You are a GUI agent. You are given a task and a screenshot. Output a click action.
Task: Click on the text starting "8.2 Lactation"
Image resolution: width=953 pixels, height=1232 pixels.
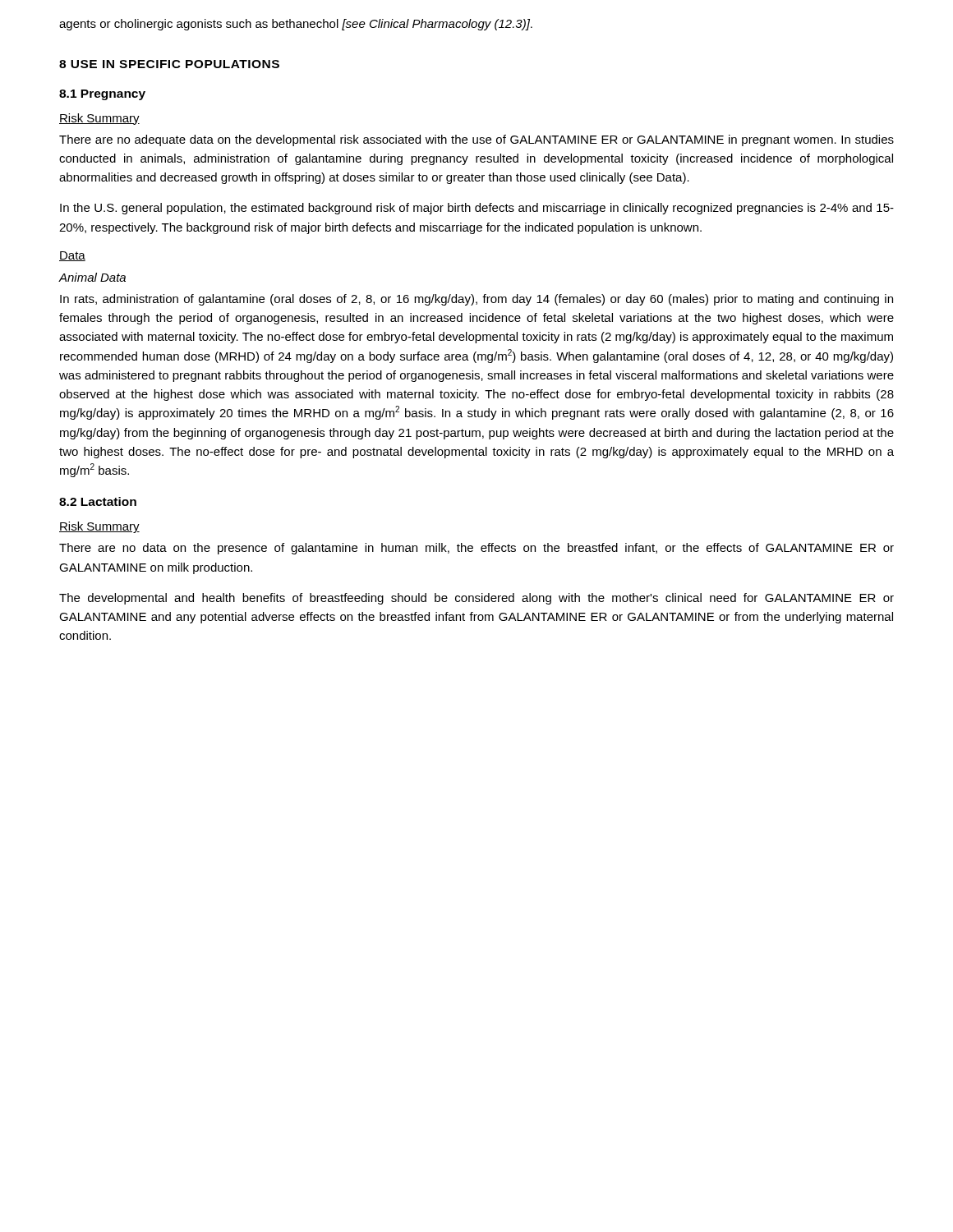coord(98,502)
